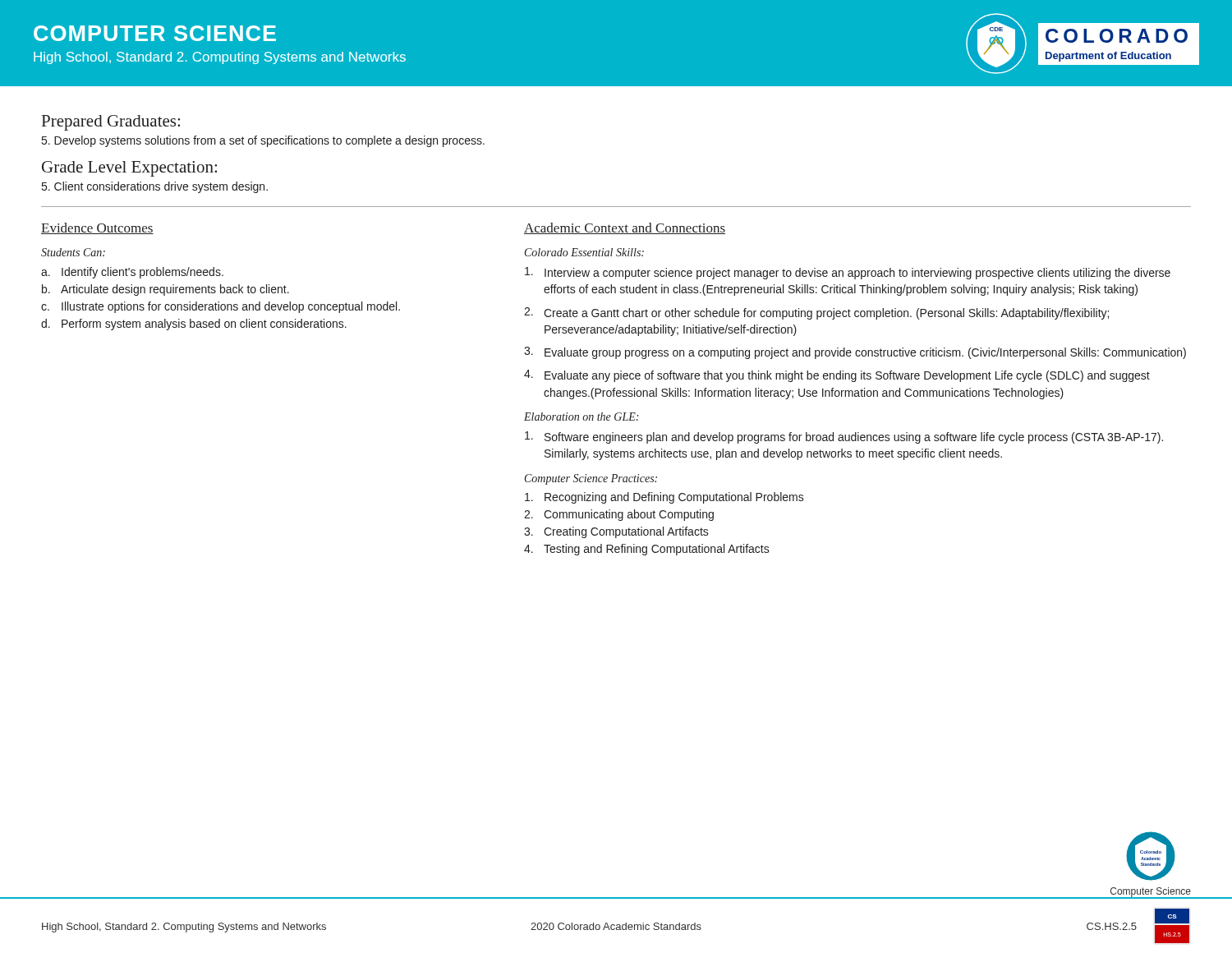Image resolution: width=1232 pixels, height=953 pixels.
Task: Find the region starting "4. Evaluate any"
Action: coord(857,384)
